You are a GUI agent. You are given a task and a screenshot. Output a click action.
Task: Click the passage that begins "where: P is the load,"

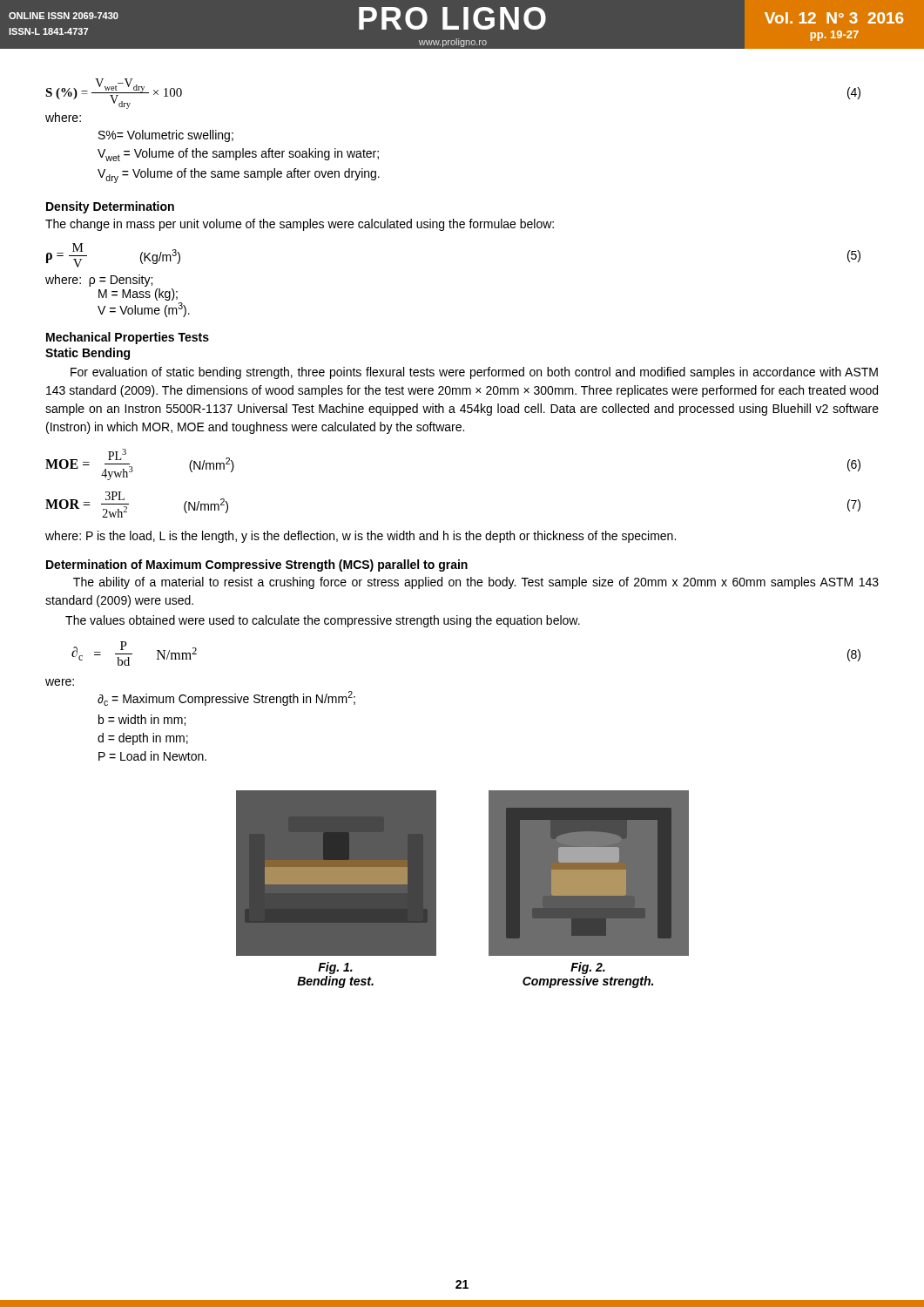click(x=361, y=536)
